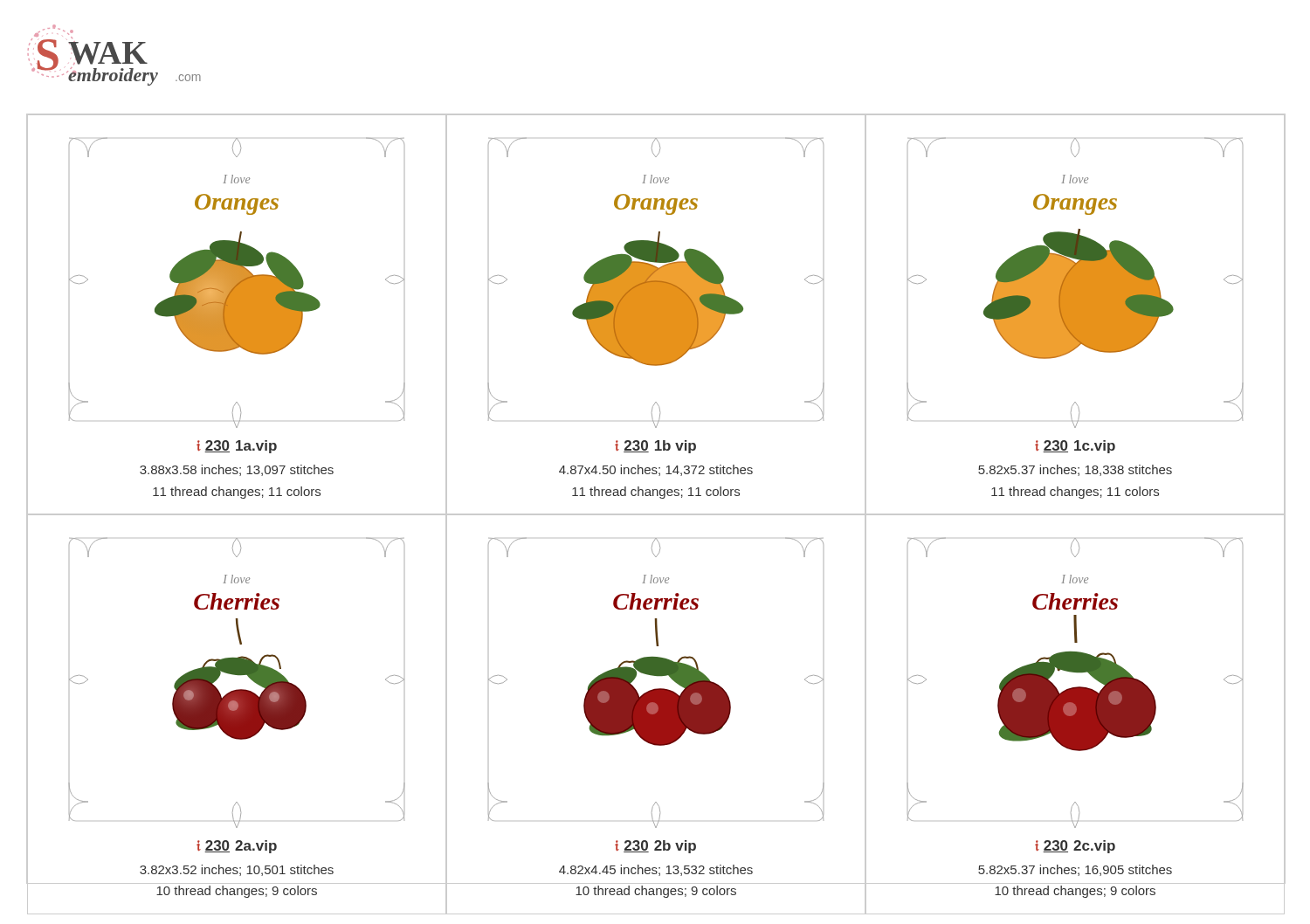Find the block on this page that starts "𝔦 230 2b vip 4.82x4.45"
Screen dimensions: 924x1310
(x=656, y=868)
